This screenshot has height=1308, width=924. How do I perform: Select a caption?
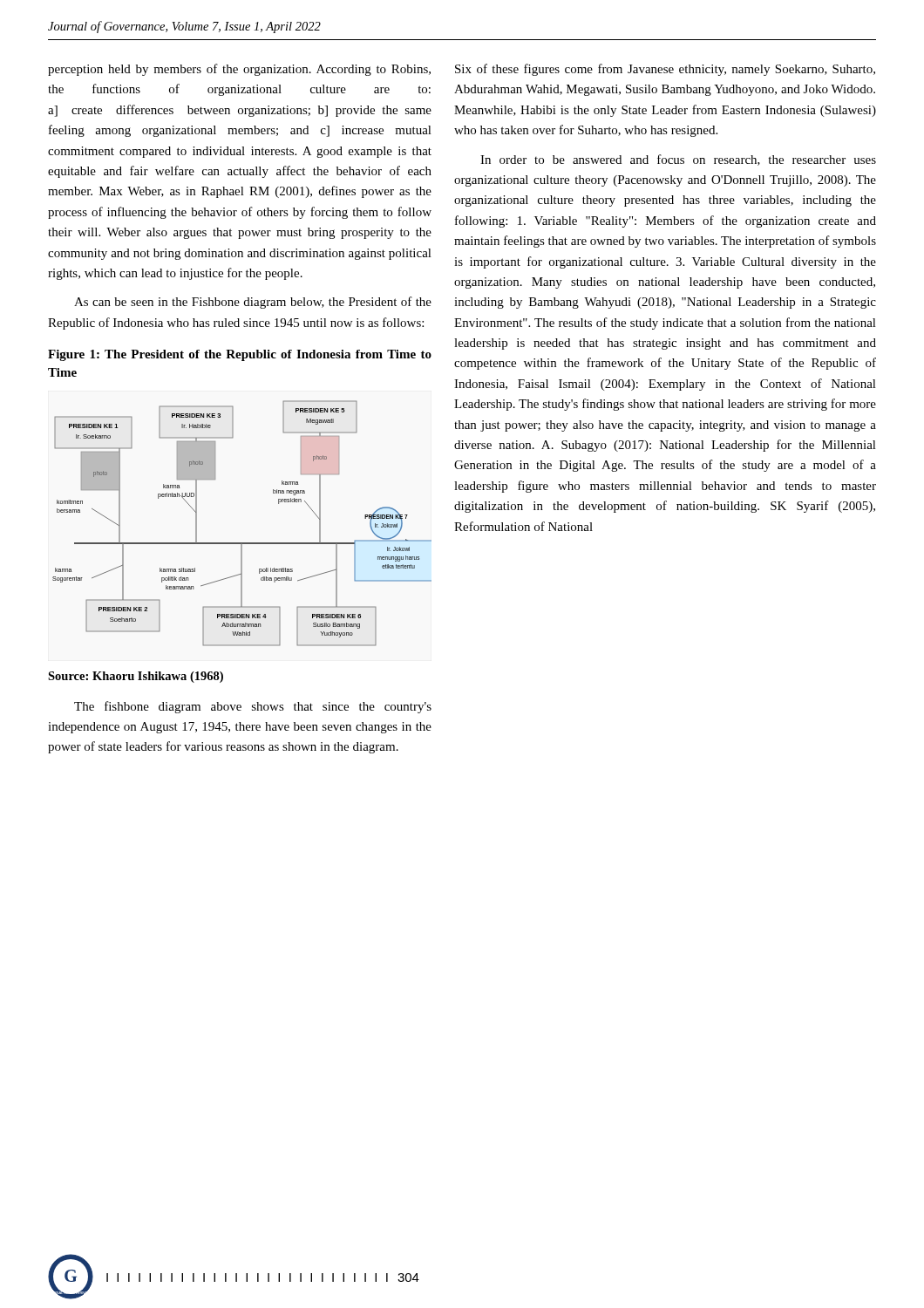(240, 676)
